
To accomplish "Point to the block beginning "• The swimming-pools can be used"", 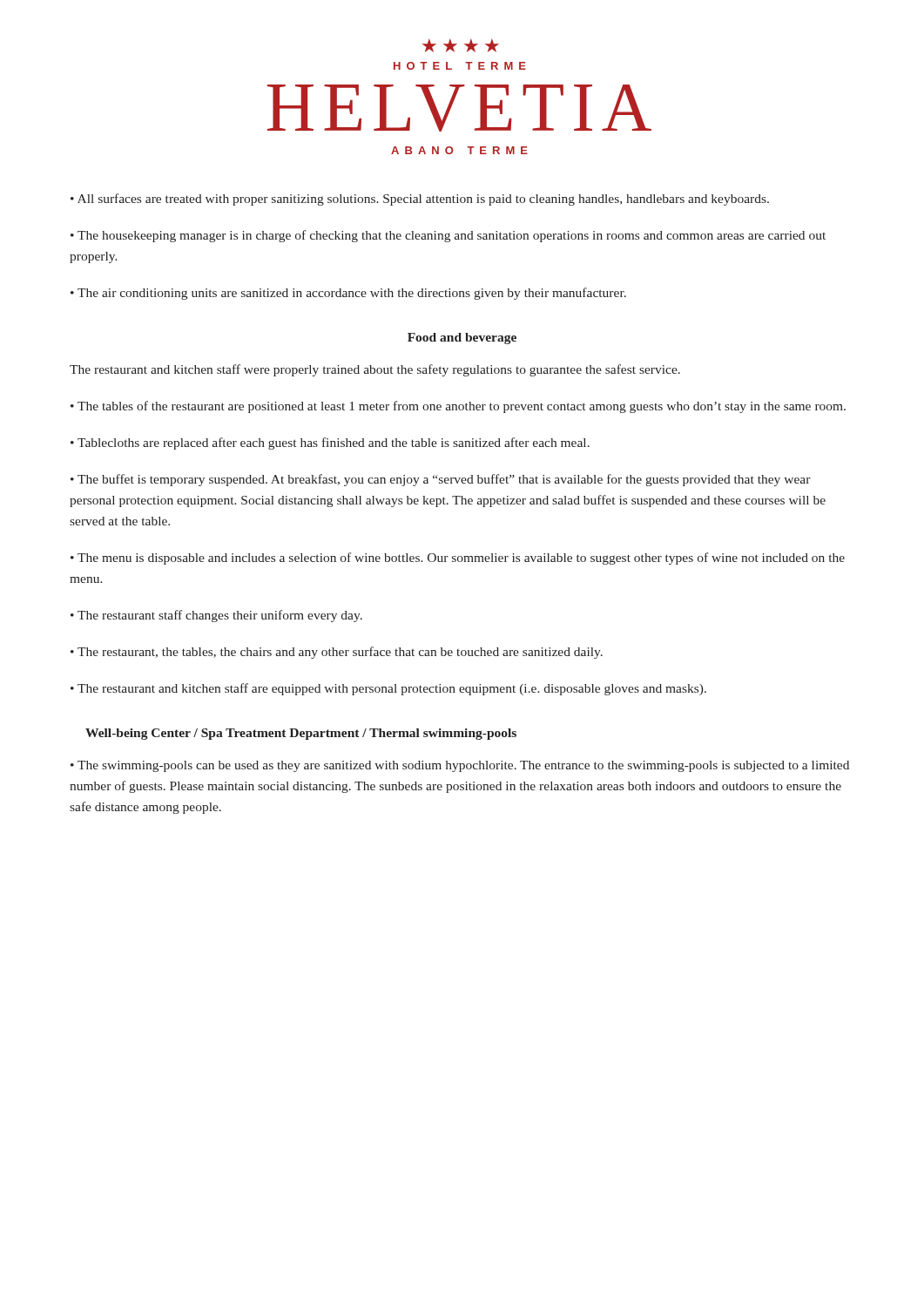I will [460, 786].
